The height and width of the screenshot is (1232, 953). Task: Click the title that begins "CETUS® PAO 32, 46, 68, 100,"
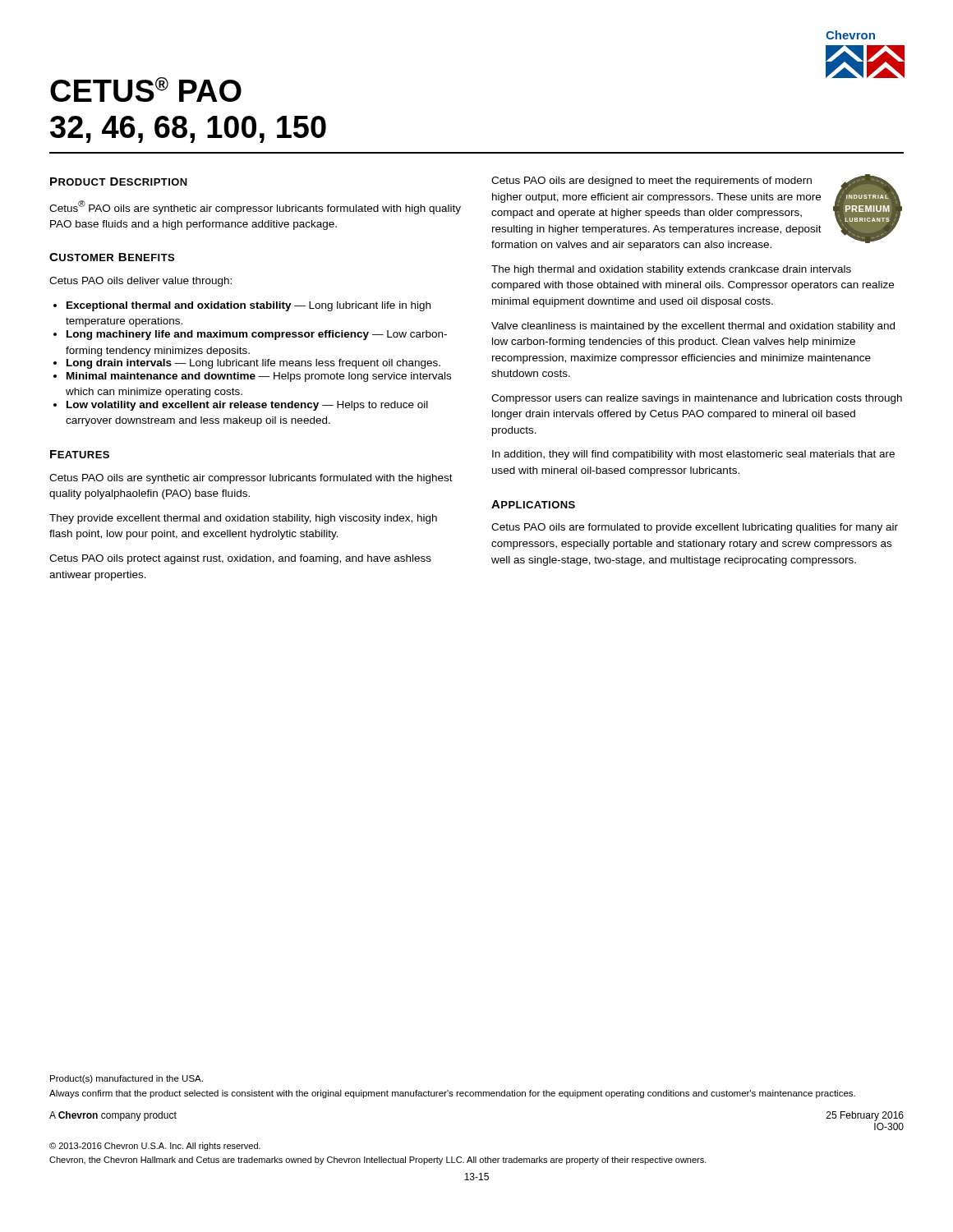point(145,88)
